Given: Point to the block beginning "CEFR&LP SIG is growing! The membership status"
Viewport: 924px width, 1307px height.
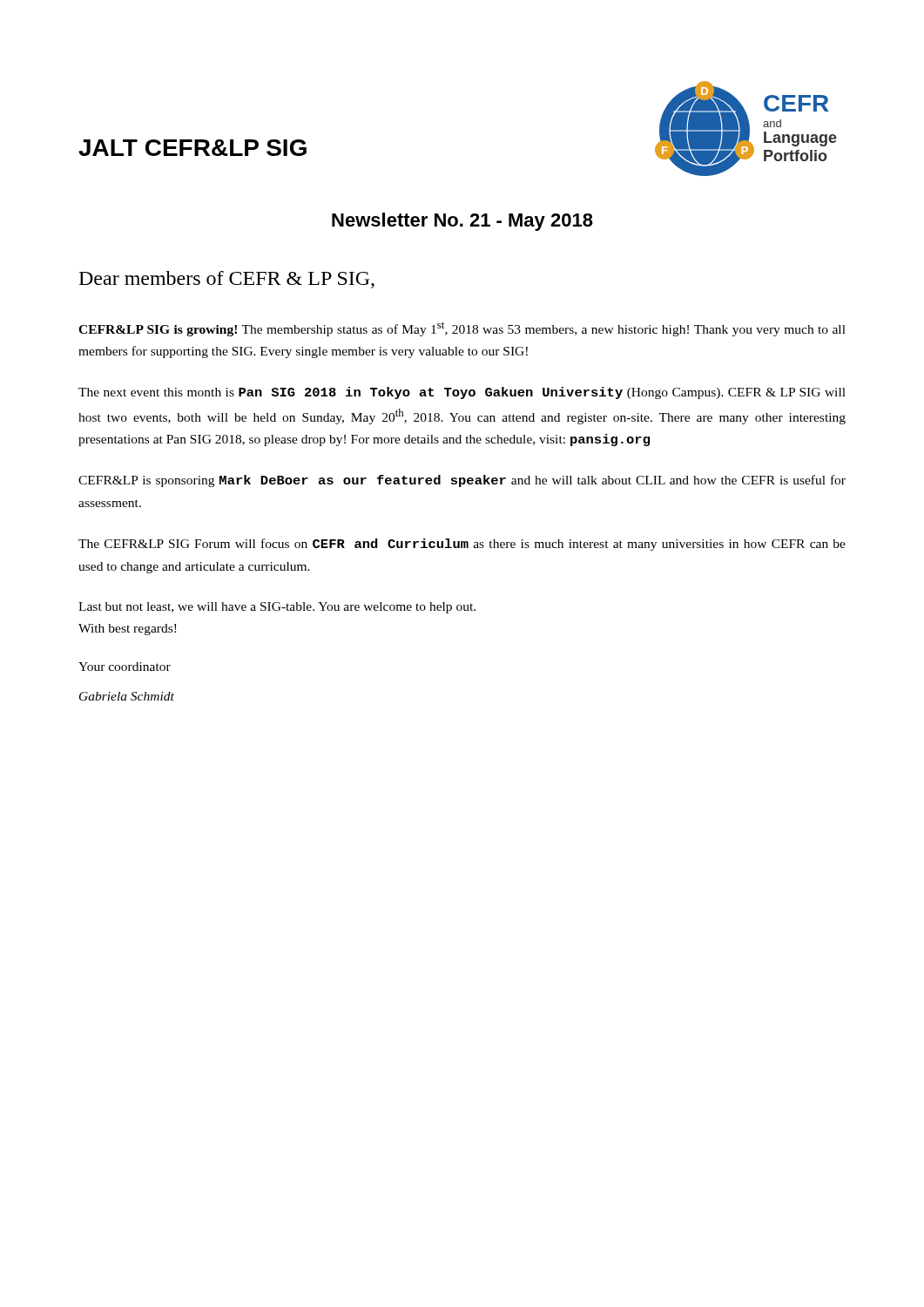Looking at the screenshot, I should [462, 338].
